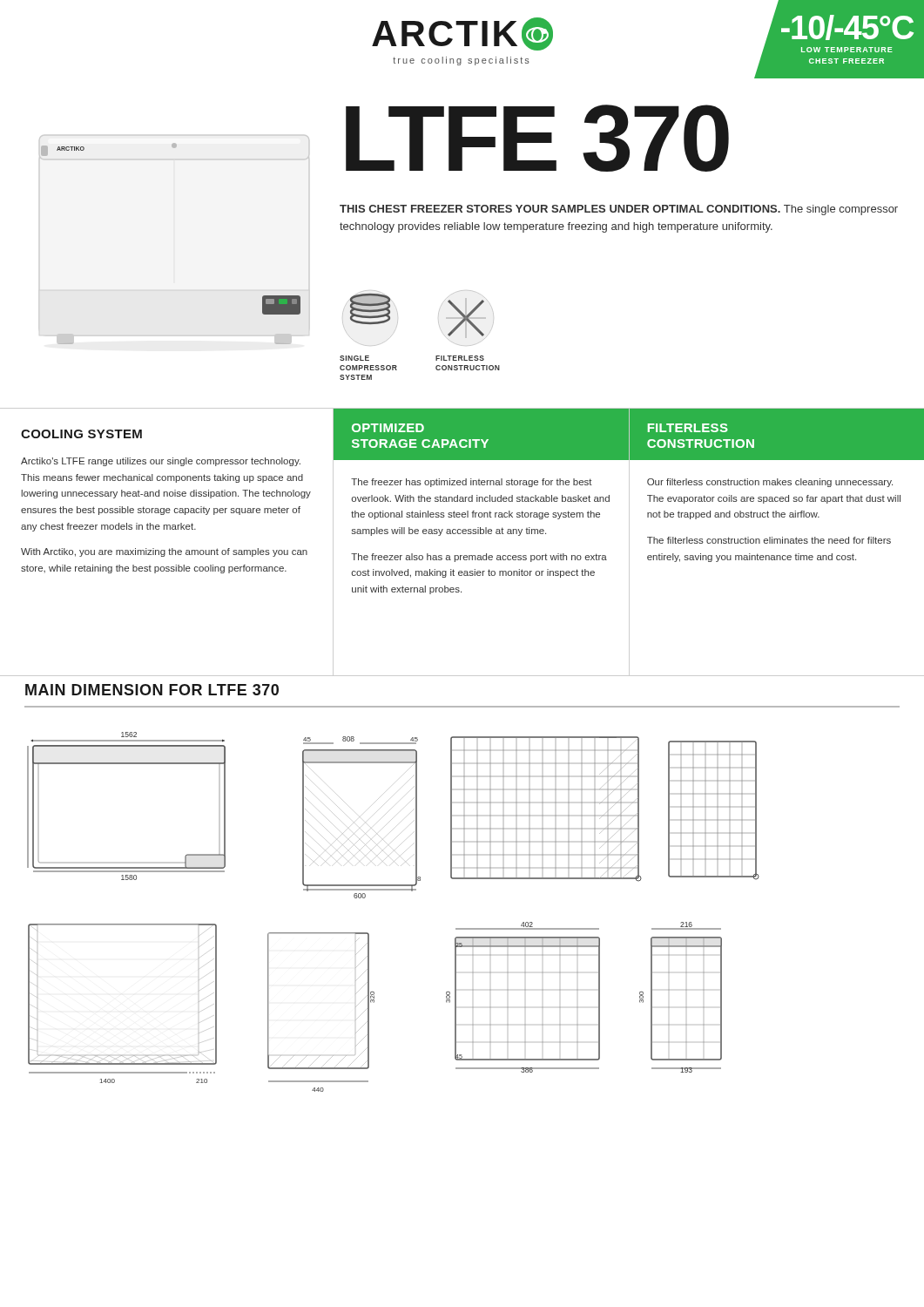Select the text block that reads "The freezer also has a premade access"
This screenshot has width=924, height=1307.
point(479,573)
